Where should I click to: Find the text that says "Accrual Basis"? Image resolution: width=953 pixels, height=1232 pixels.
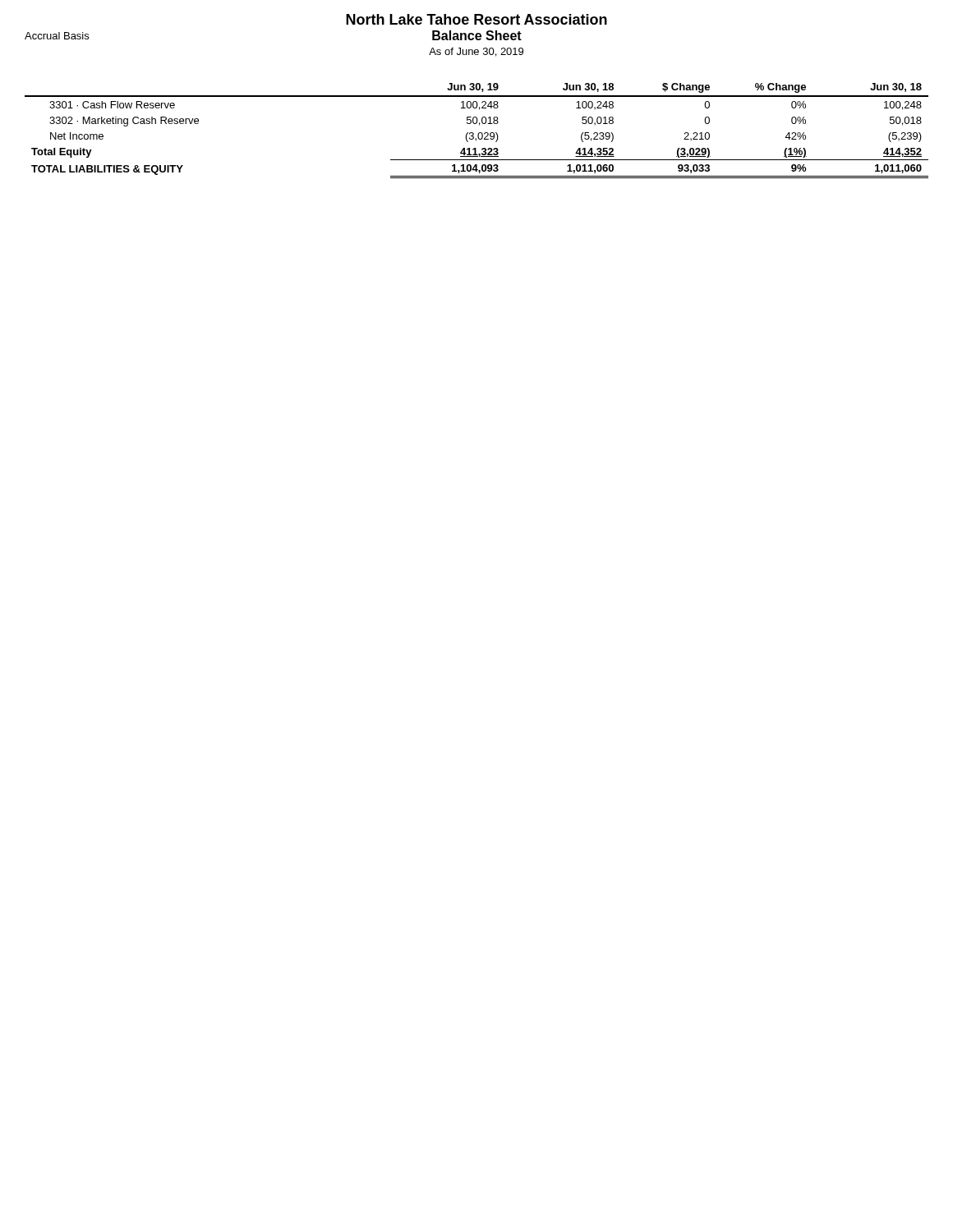[57, 36]
